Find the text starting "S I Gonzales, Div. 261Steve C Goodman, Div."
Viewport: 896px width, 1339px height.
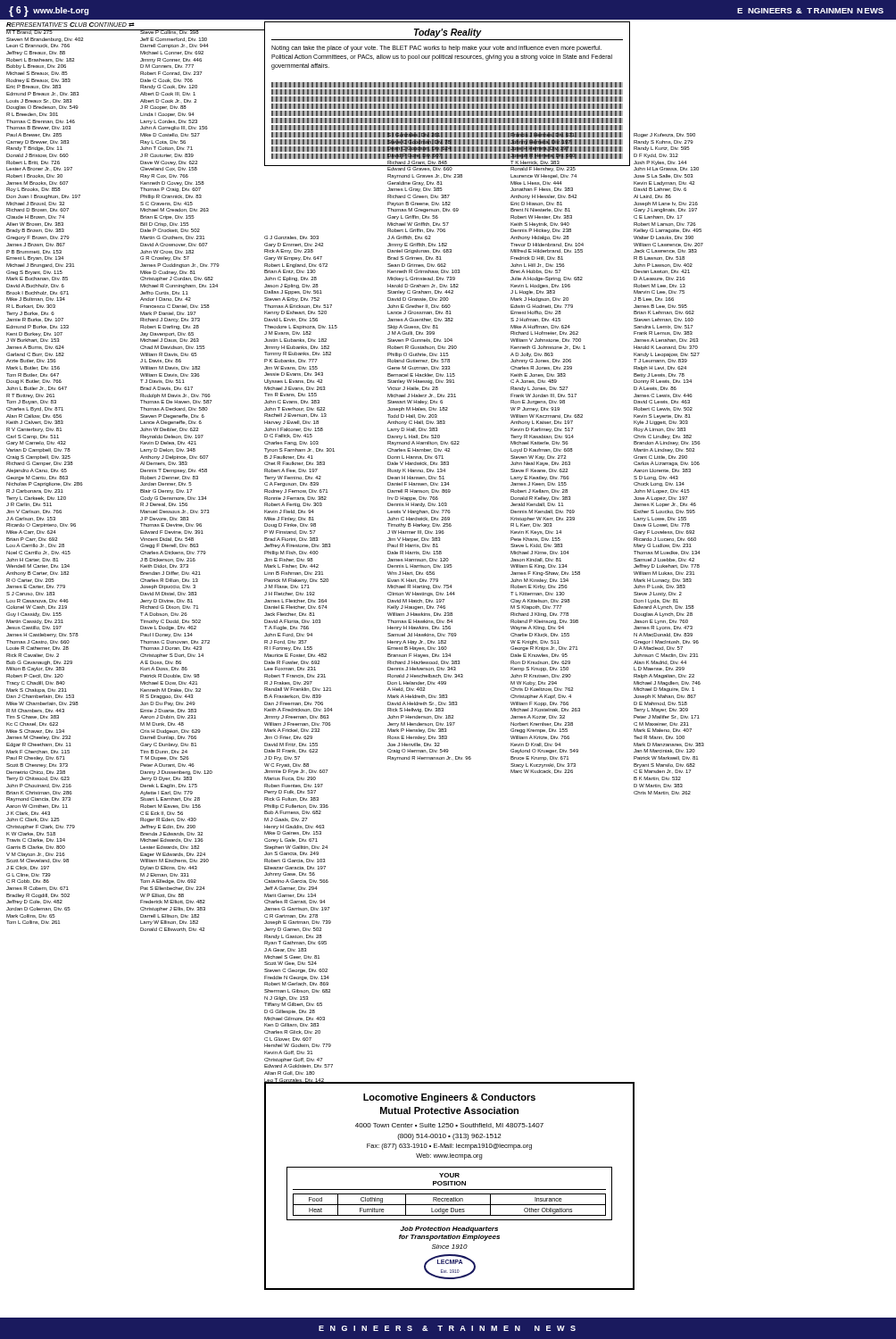pyautogui.click(x=429, y=446)
